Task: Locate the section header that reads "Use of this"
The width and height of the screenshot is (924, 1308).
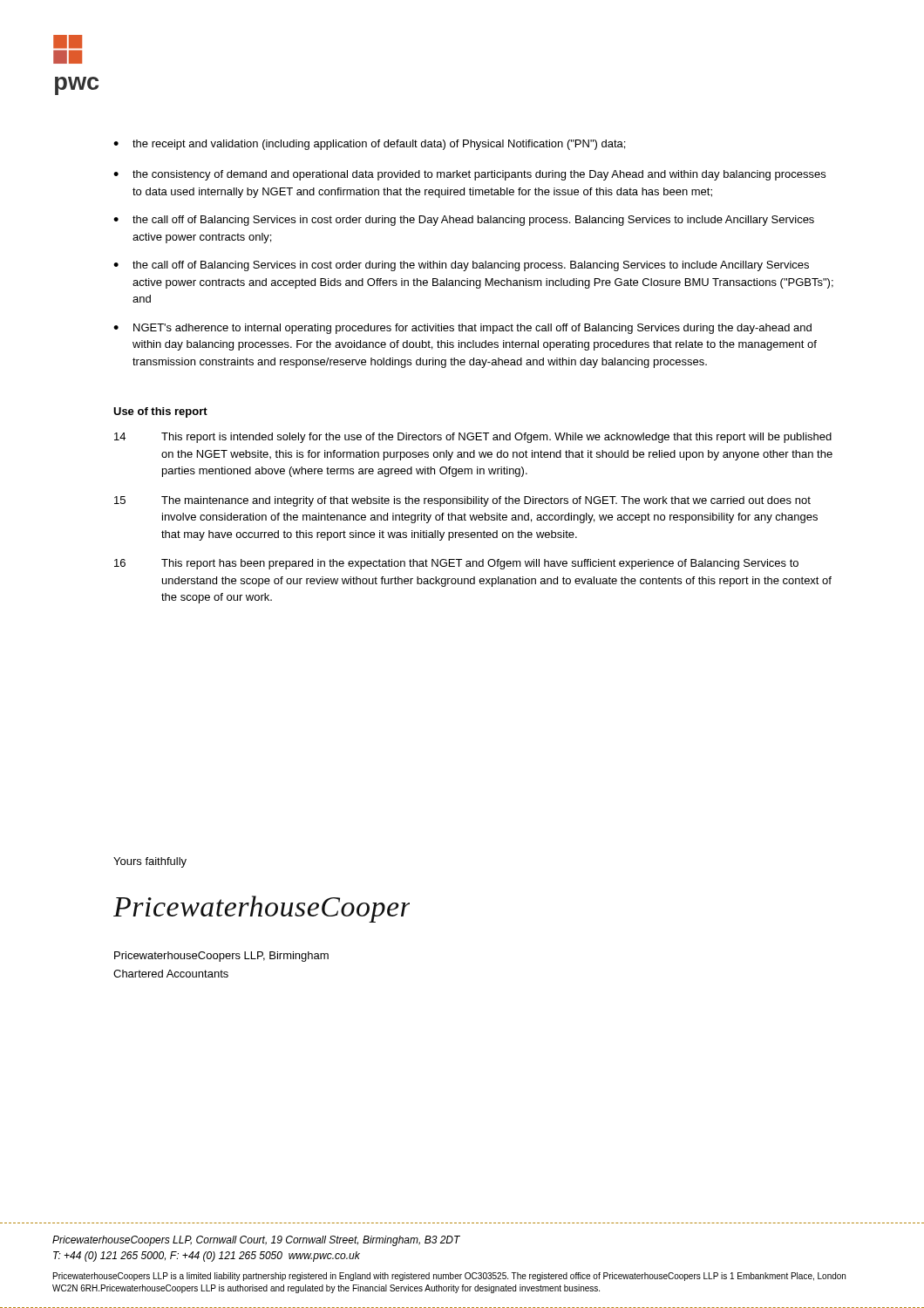Action: point(160,411)
